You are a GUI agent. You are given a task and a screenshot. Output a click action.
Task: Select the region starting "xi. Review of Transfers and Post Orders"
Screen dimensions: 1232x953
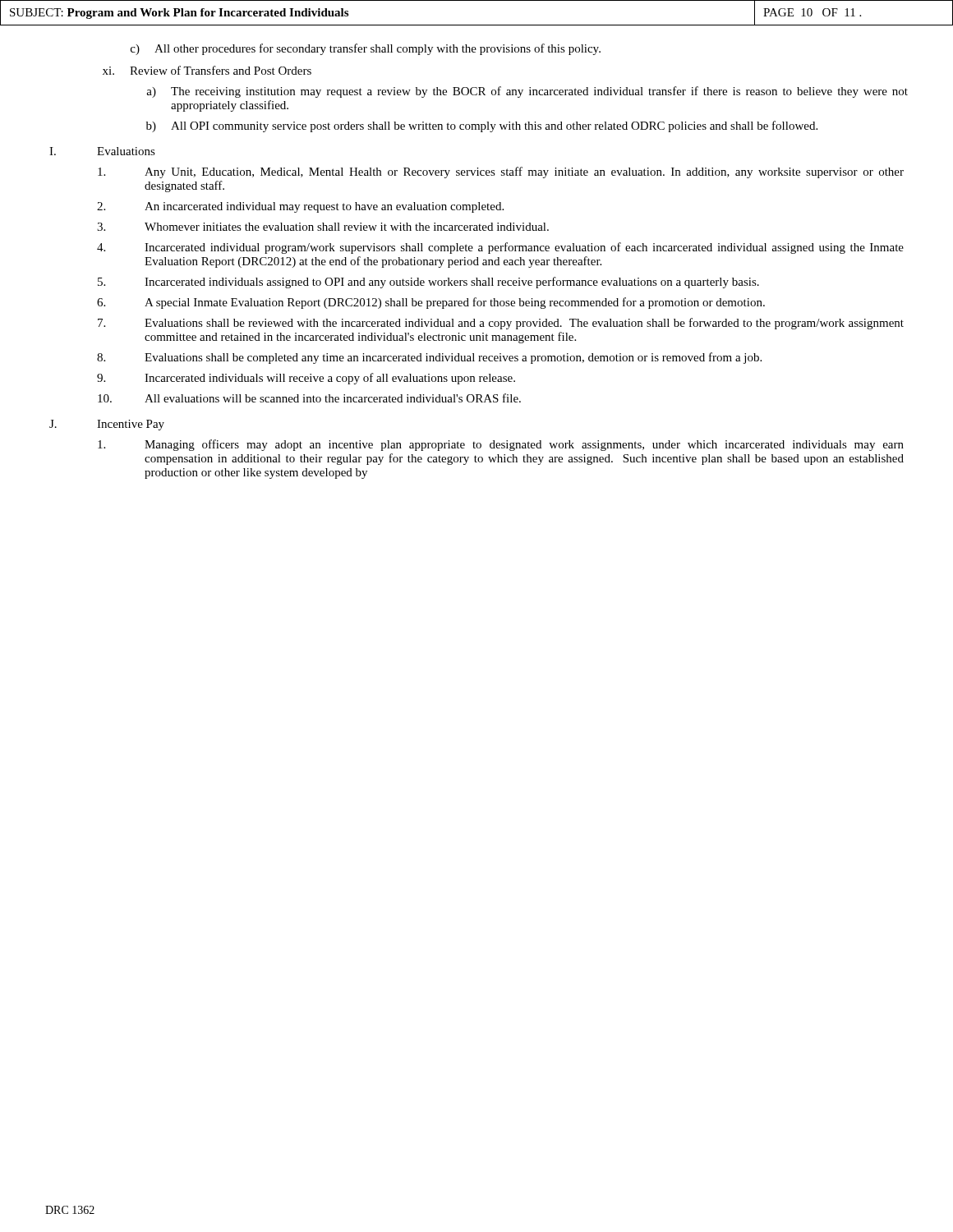coord(207,70)
